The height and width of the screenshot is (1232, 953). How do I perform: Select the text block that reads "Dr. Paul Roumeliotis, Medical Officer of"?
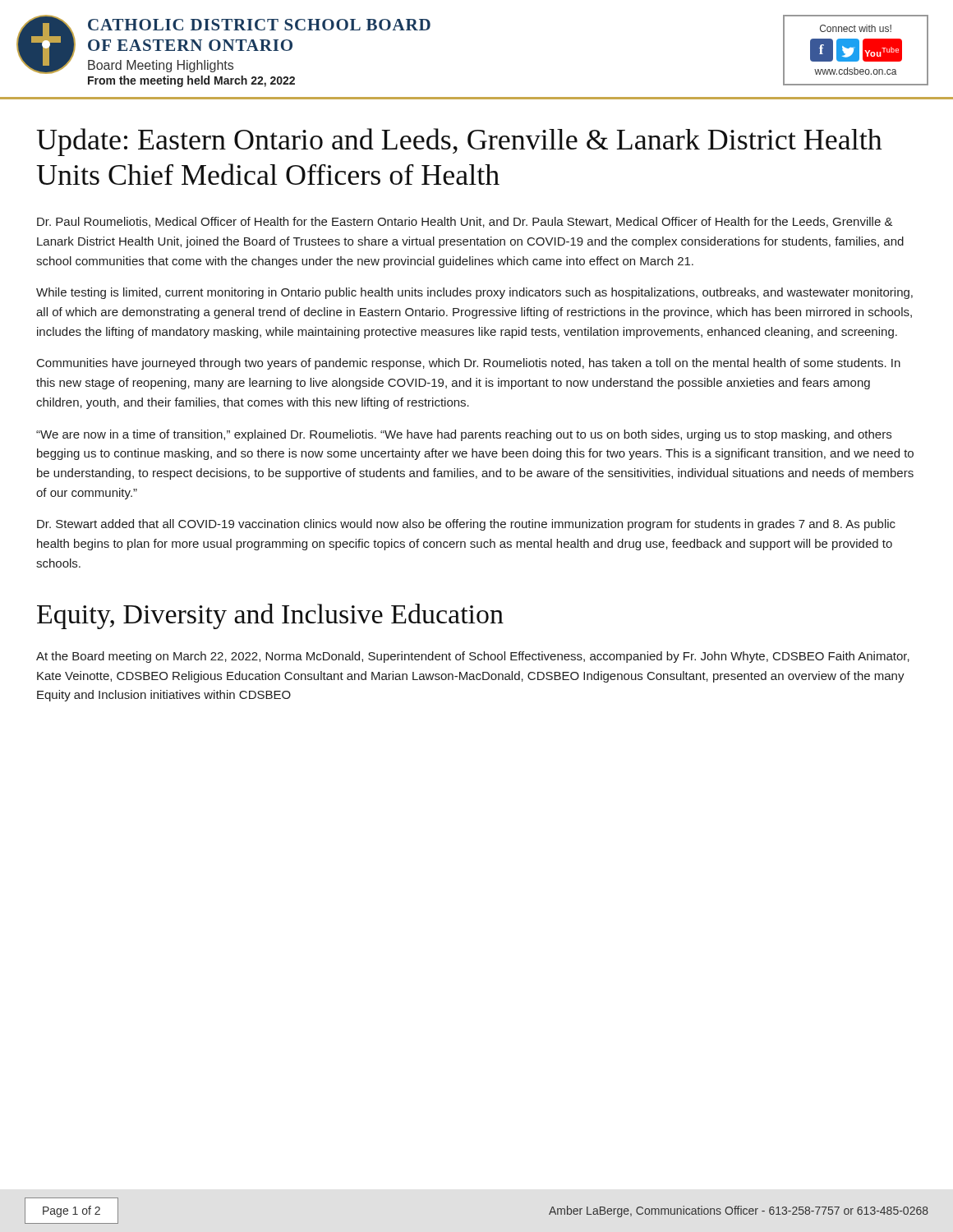(x=470, y=241)
